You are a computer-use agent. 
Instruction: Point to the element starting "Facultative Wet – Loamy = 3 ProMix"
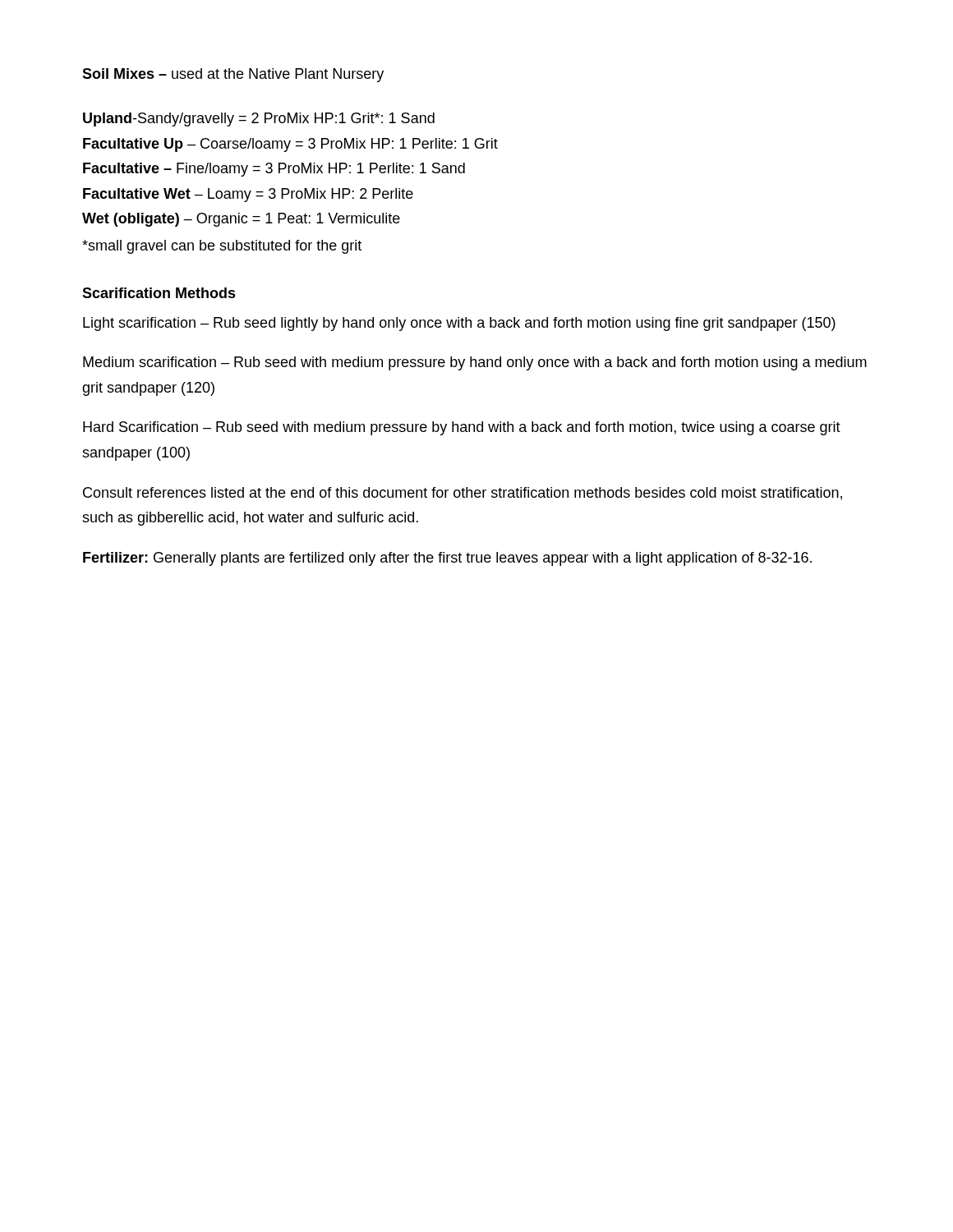tap(248, 194)
